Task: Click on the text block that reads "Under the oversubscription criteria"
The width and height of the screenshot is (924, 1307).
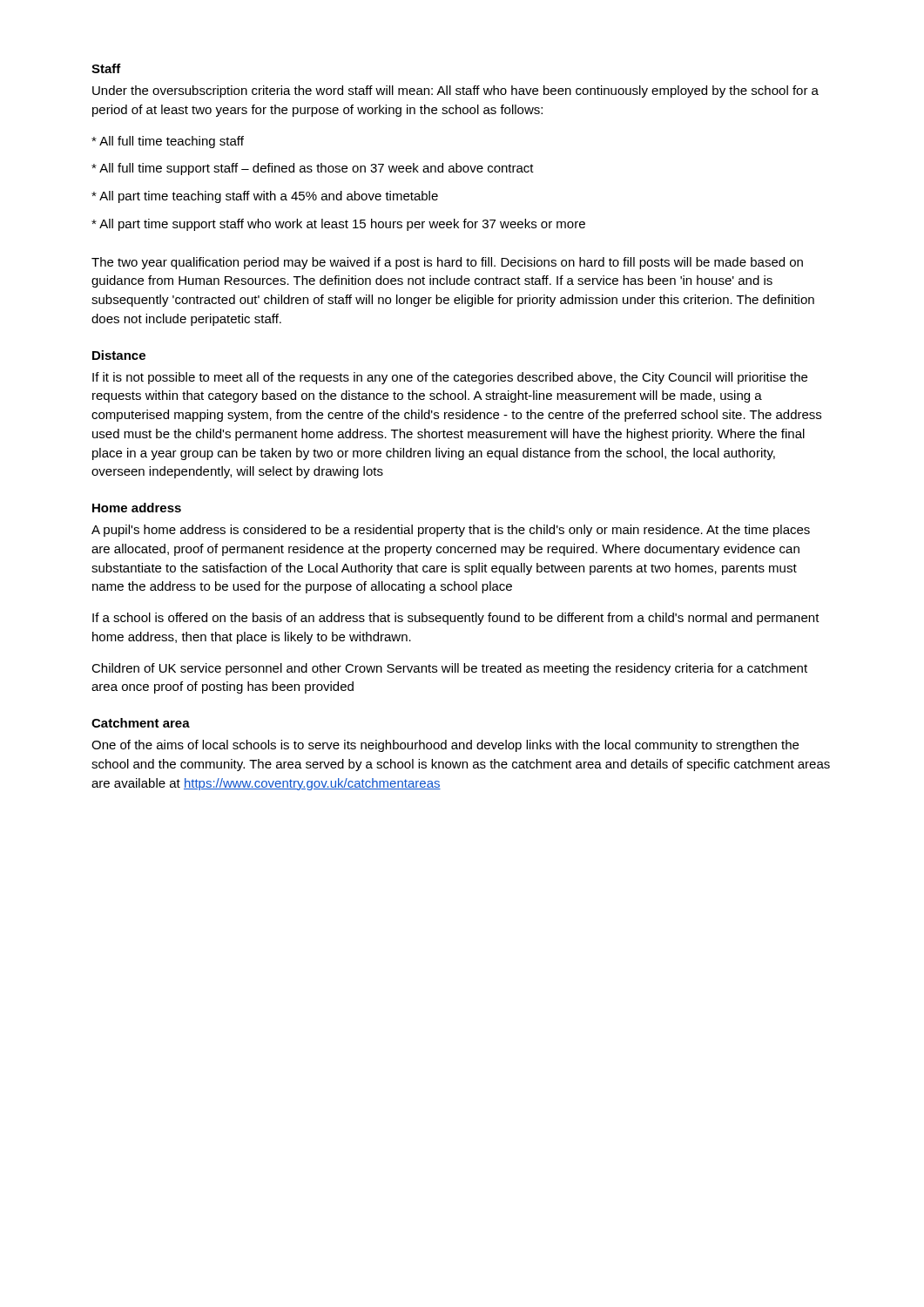Action: 455,100
